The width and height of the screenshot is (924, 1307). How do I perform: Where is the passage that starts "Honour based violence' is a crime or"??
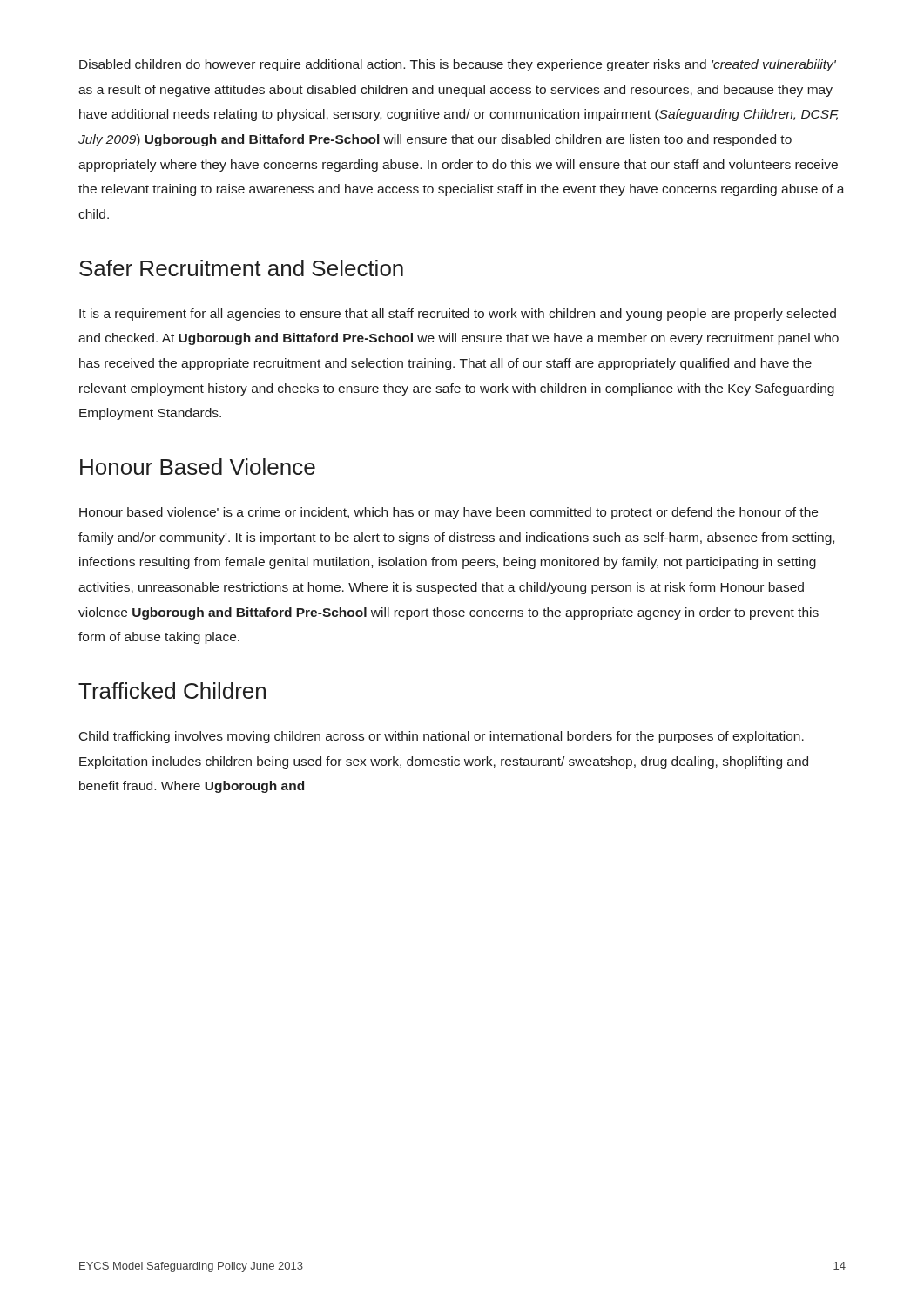(x=457, y=574)
